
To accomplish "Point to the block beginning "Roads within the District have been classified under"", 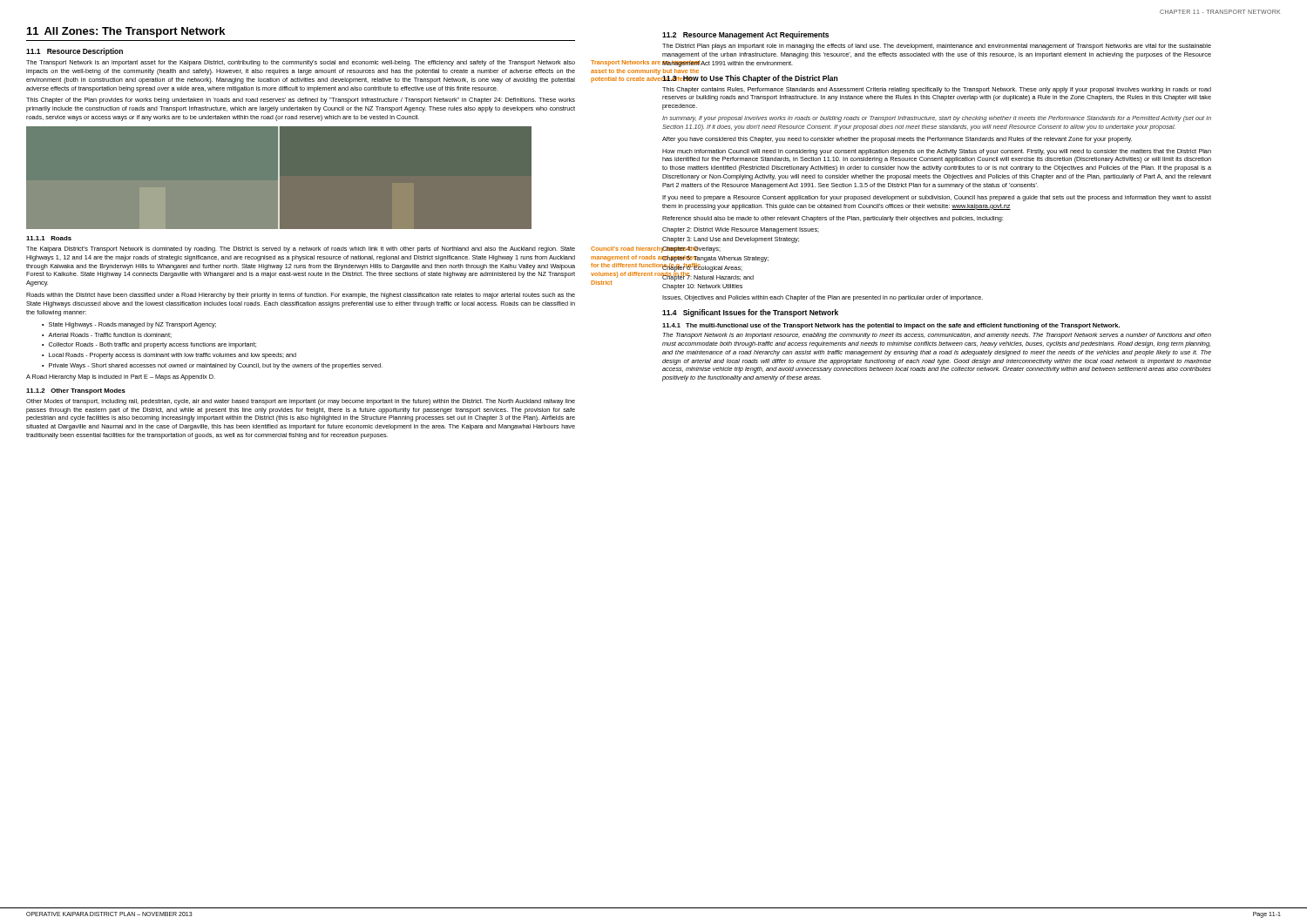I will point(301,303).
